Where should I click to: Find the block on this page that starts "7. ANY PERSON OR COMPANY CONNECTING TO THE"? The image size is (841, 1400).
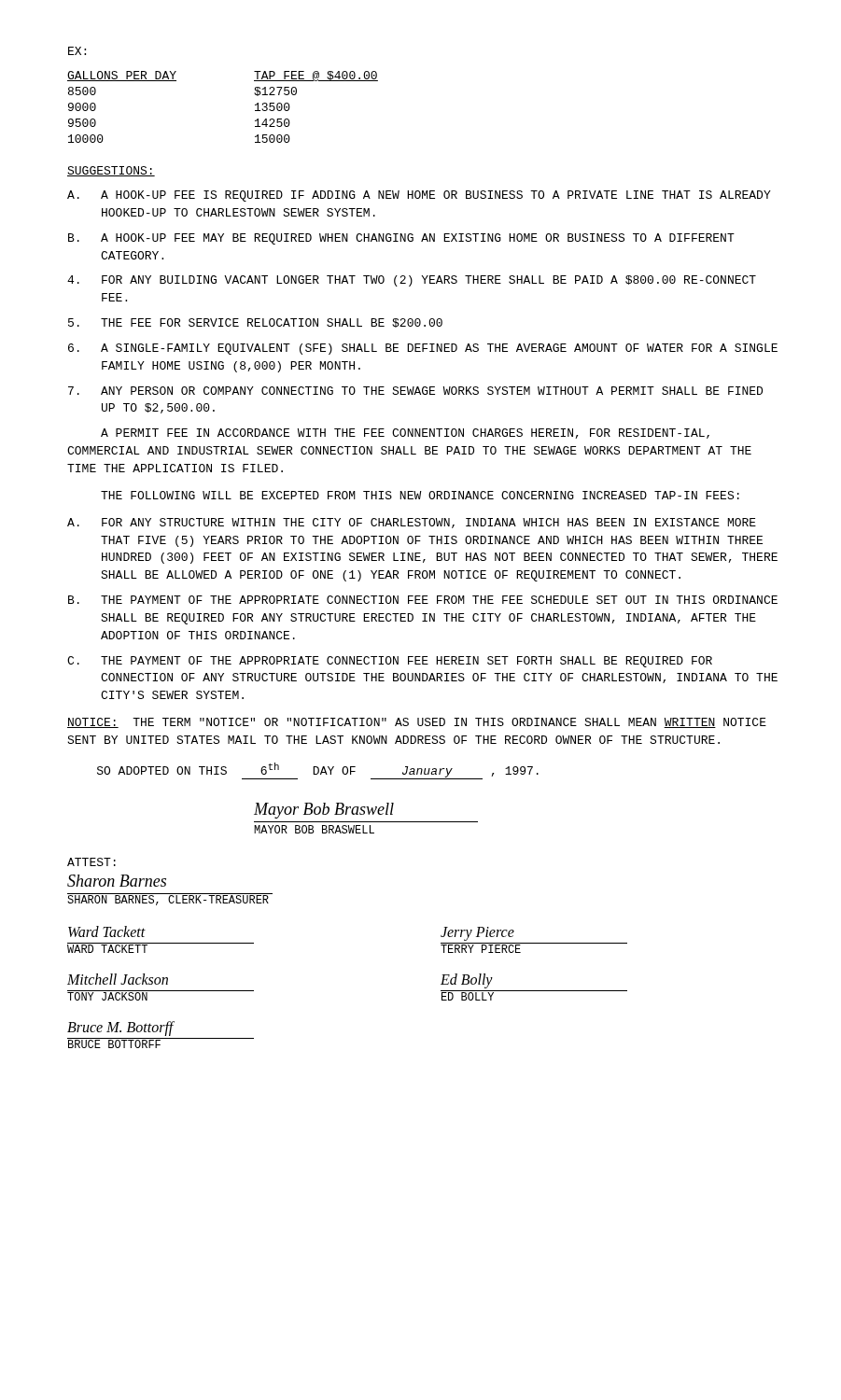tap(426, 401)
